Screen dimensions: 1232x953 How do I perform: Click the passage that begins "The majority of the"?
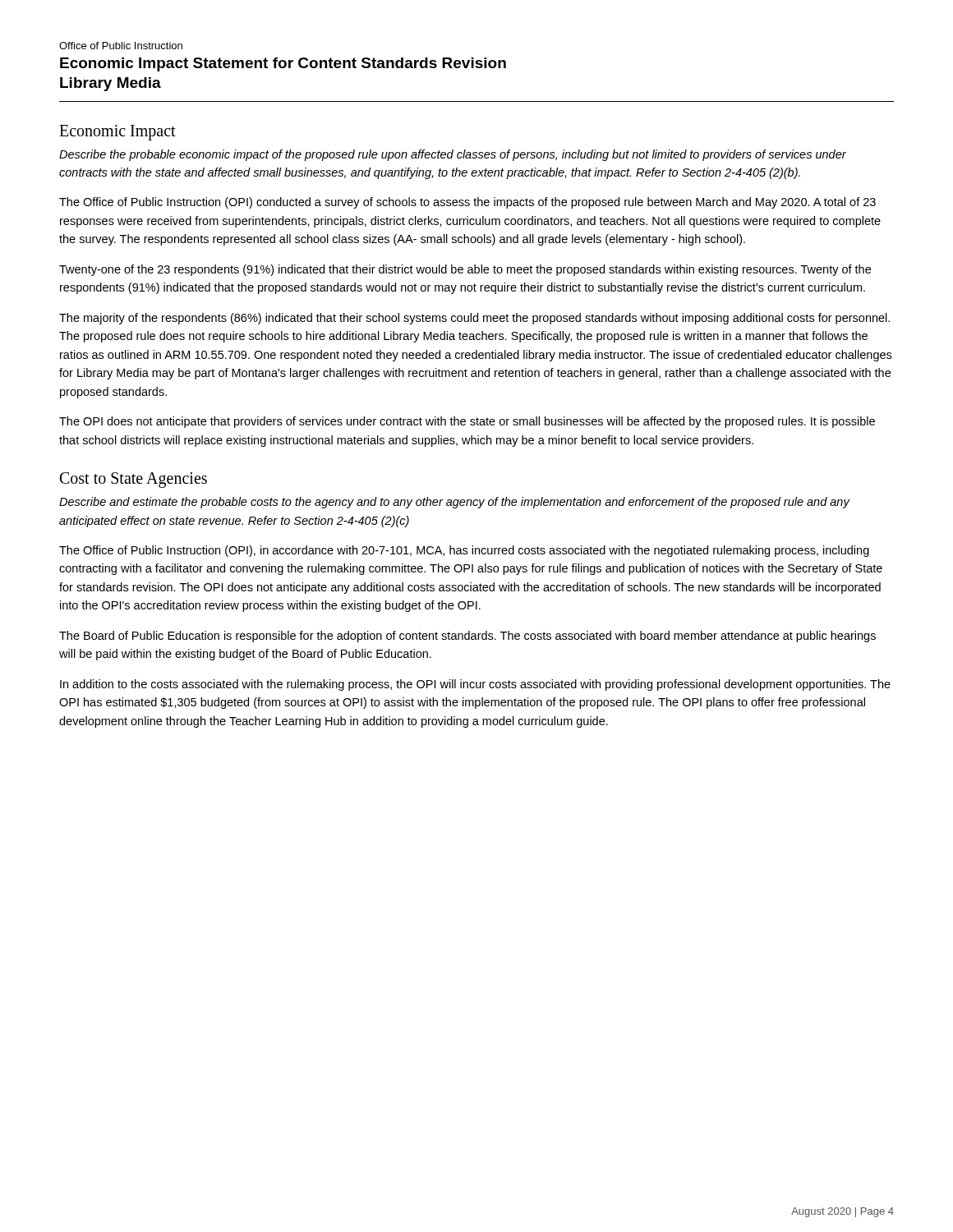click(x=476, y=355)
